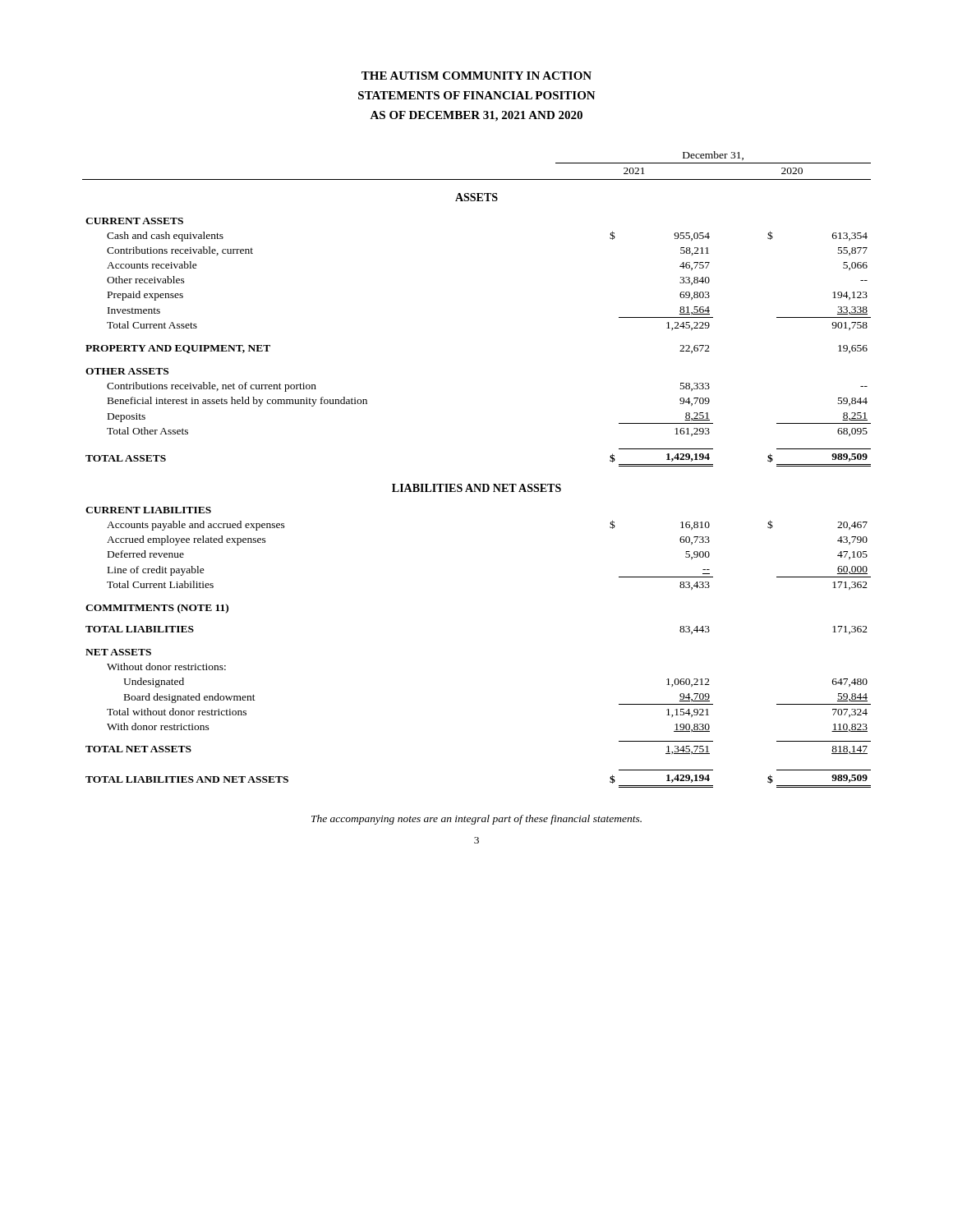Find the table that mentions "Board designated endowment"
Image resolution: width=953 pixels, height=1232 pixels.
[x=476, y=468]
